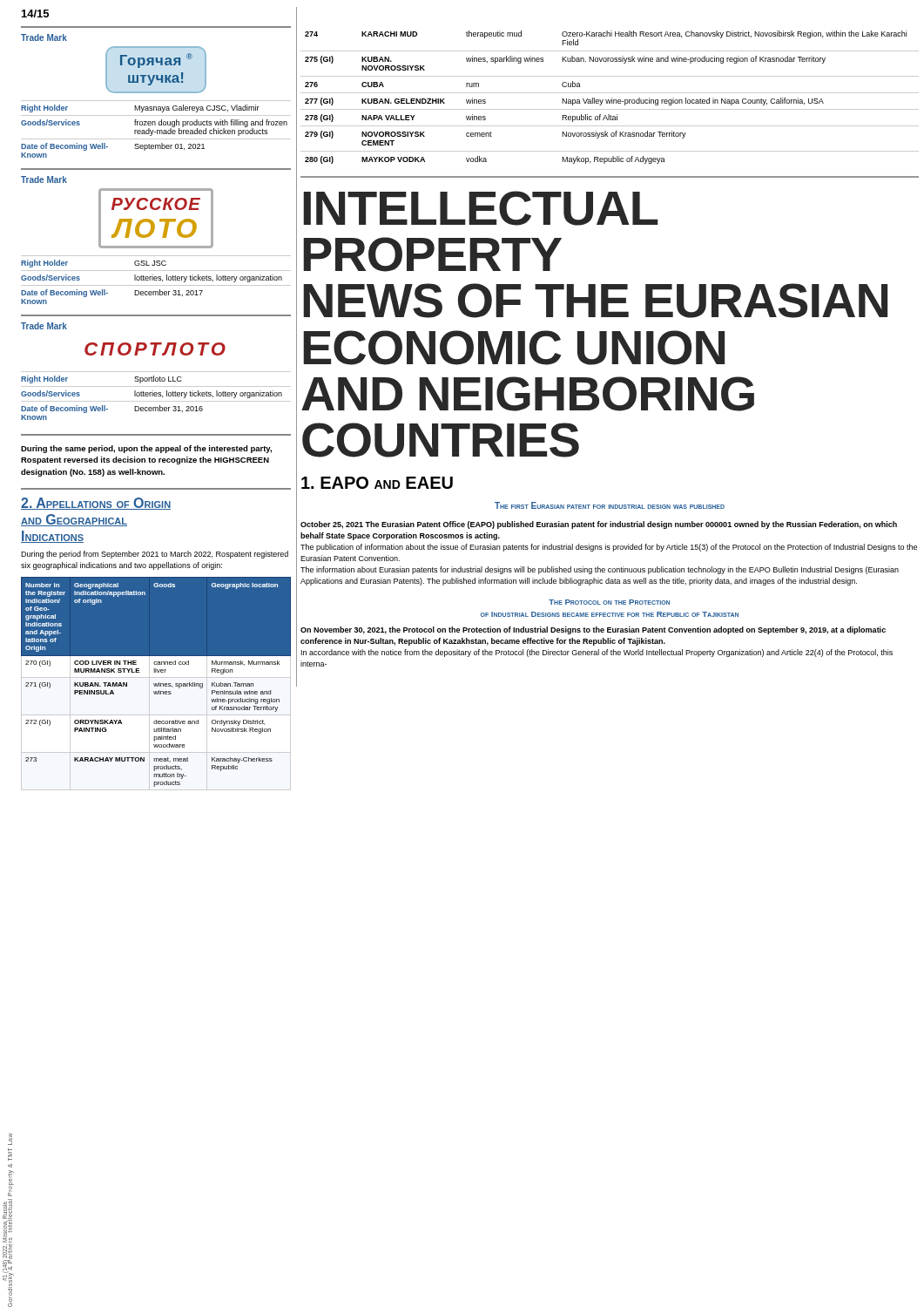This screenshot has height=1307, width=924.
Task: Click on the table containing "271 (GI)"
Action: (x=156, y=683)
